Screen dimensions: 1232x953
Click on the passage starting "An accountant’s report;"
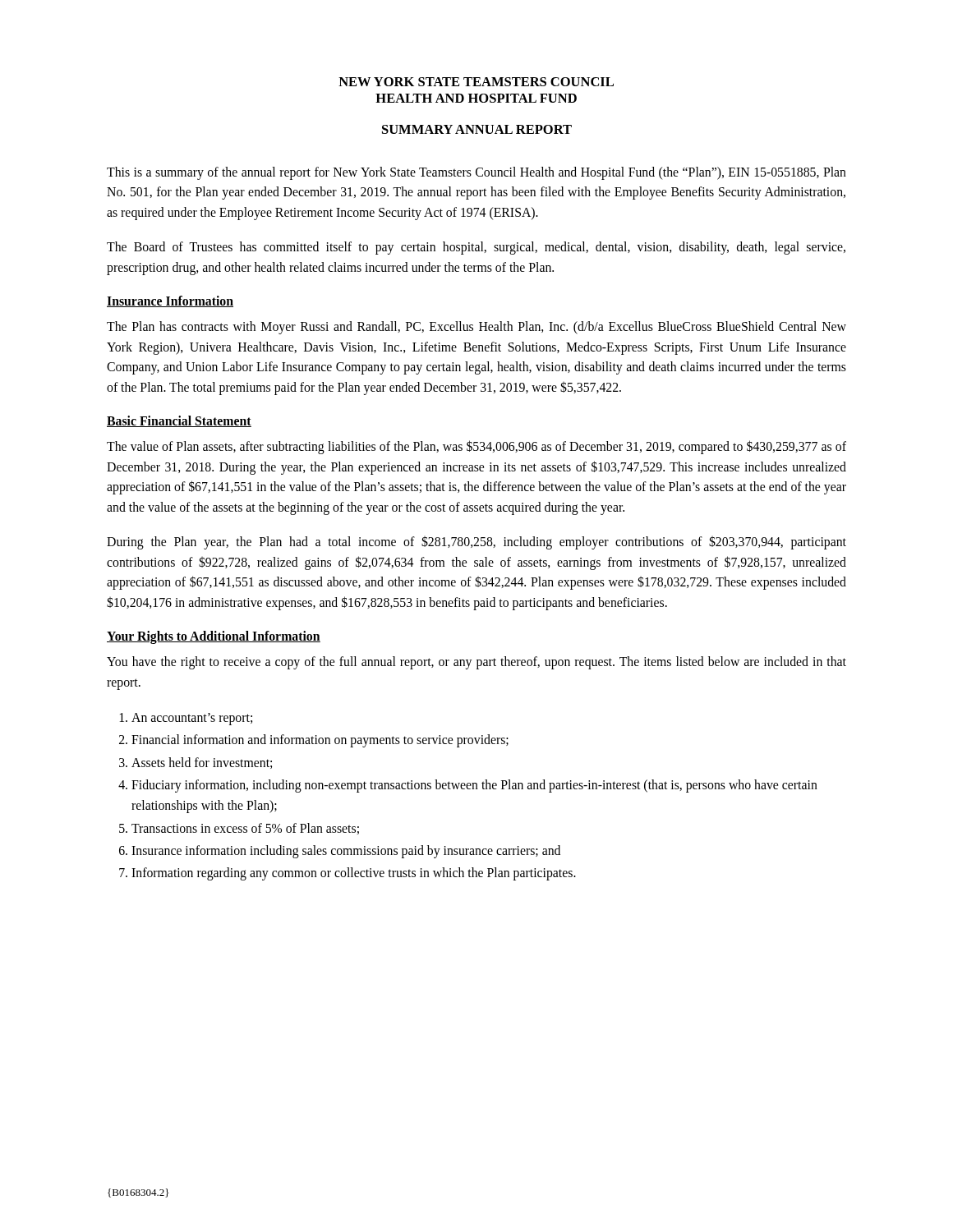click(x=192, y=719)
